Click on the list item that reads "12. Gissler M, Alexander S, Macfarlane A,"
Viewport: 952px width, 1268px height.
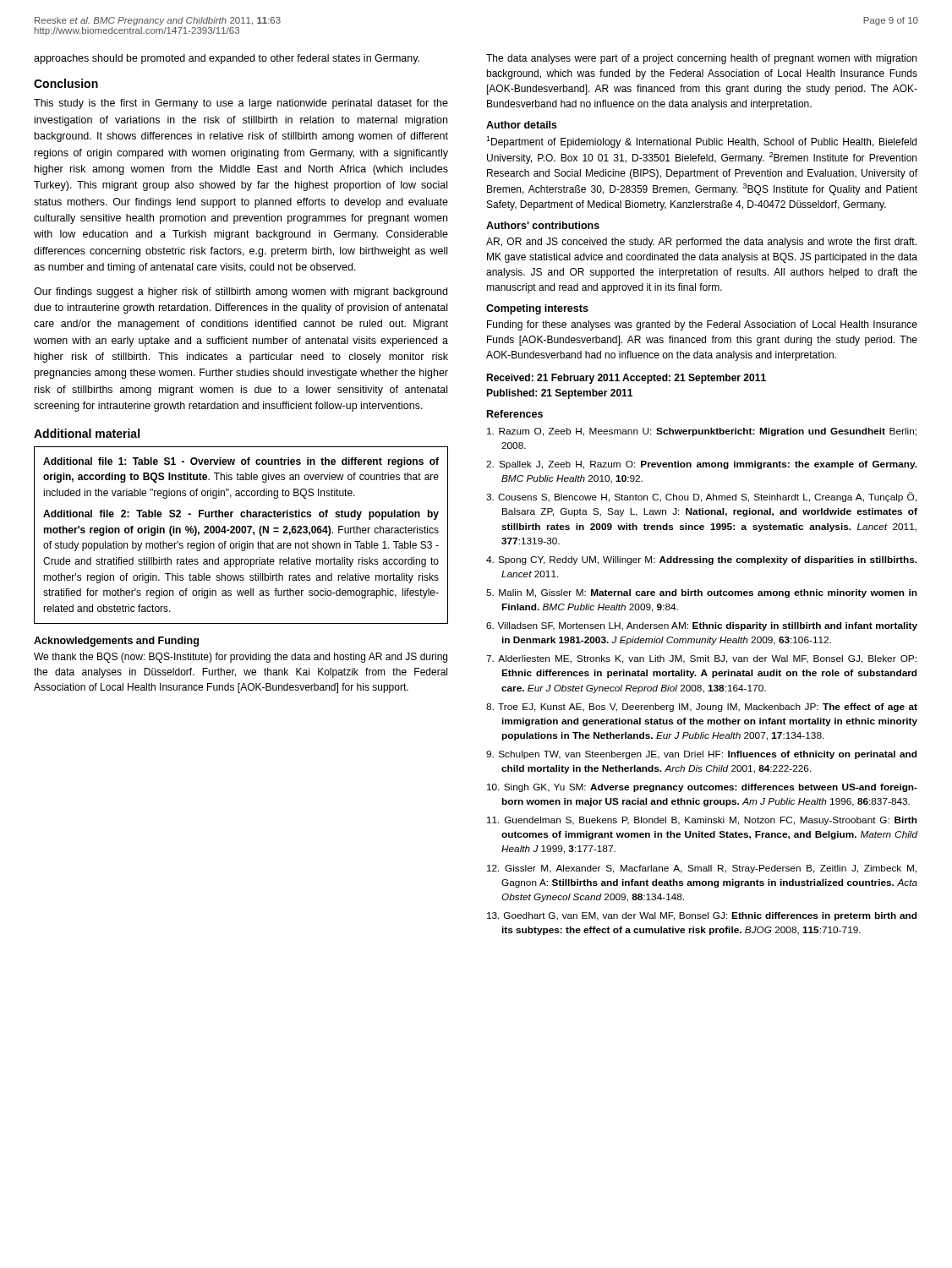pyautogui.click(x=702, y=882)
